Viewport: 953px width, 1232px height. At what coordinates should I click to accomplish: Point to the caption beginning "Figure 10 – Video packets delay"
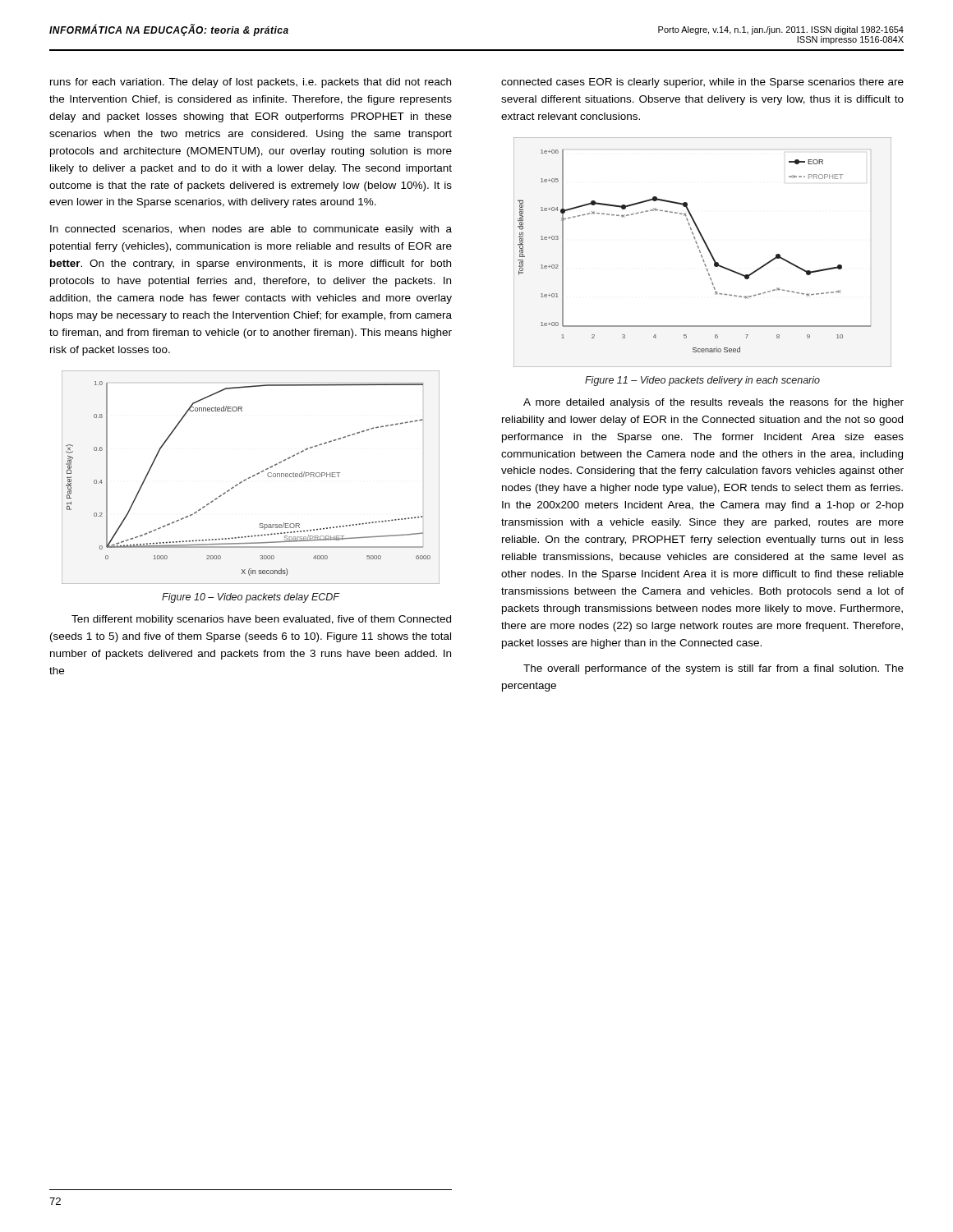pos(251,597)
